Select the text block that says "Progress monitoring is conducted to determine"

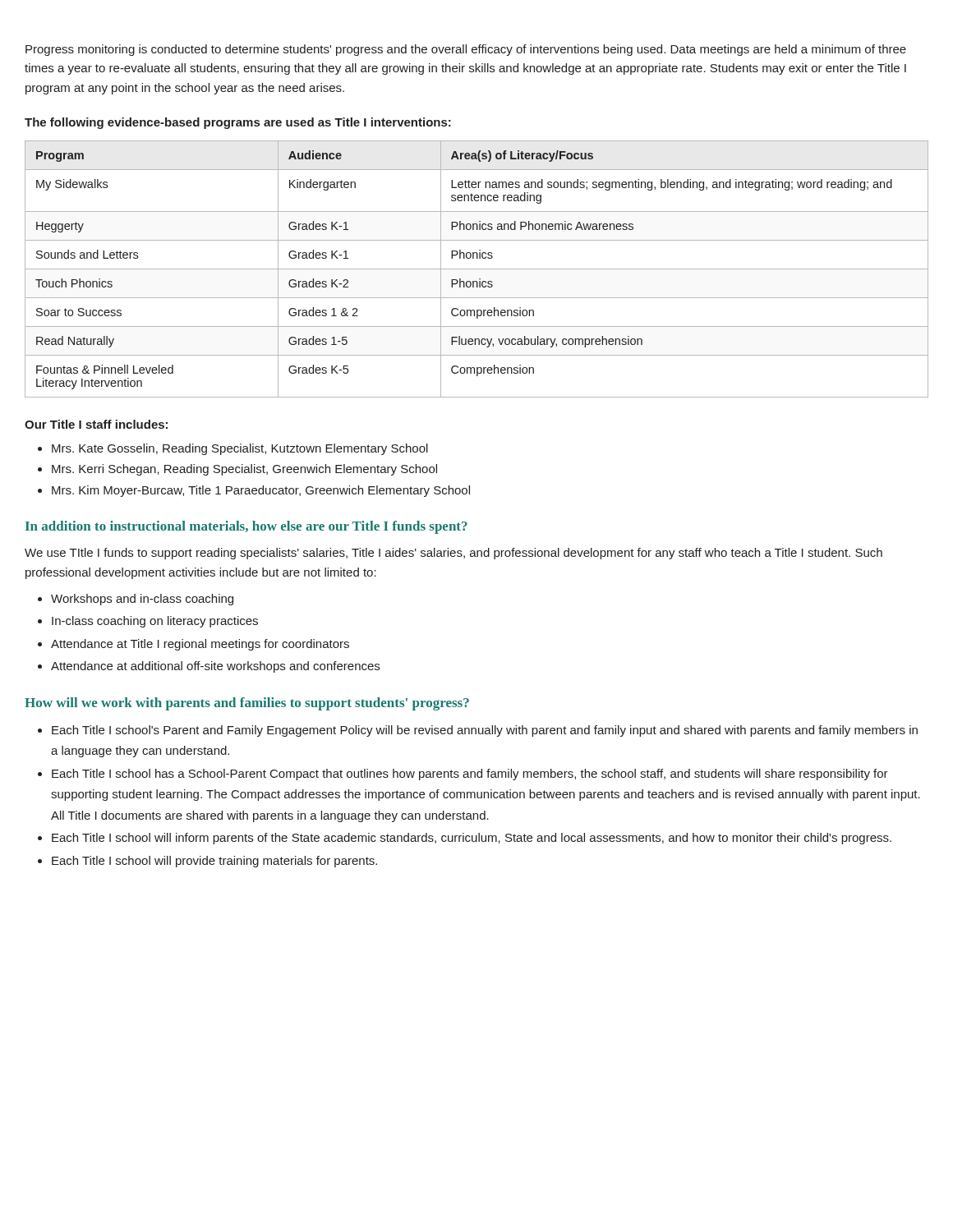coord(466,68)
